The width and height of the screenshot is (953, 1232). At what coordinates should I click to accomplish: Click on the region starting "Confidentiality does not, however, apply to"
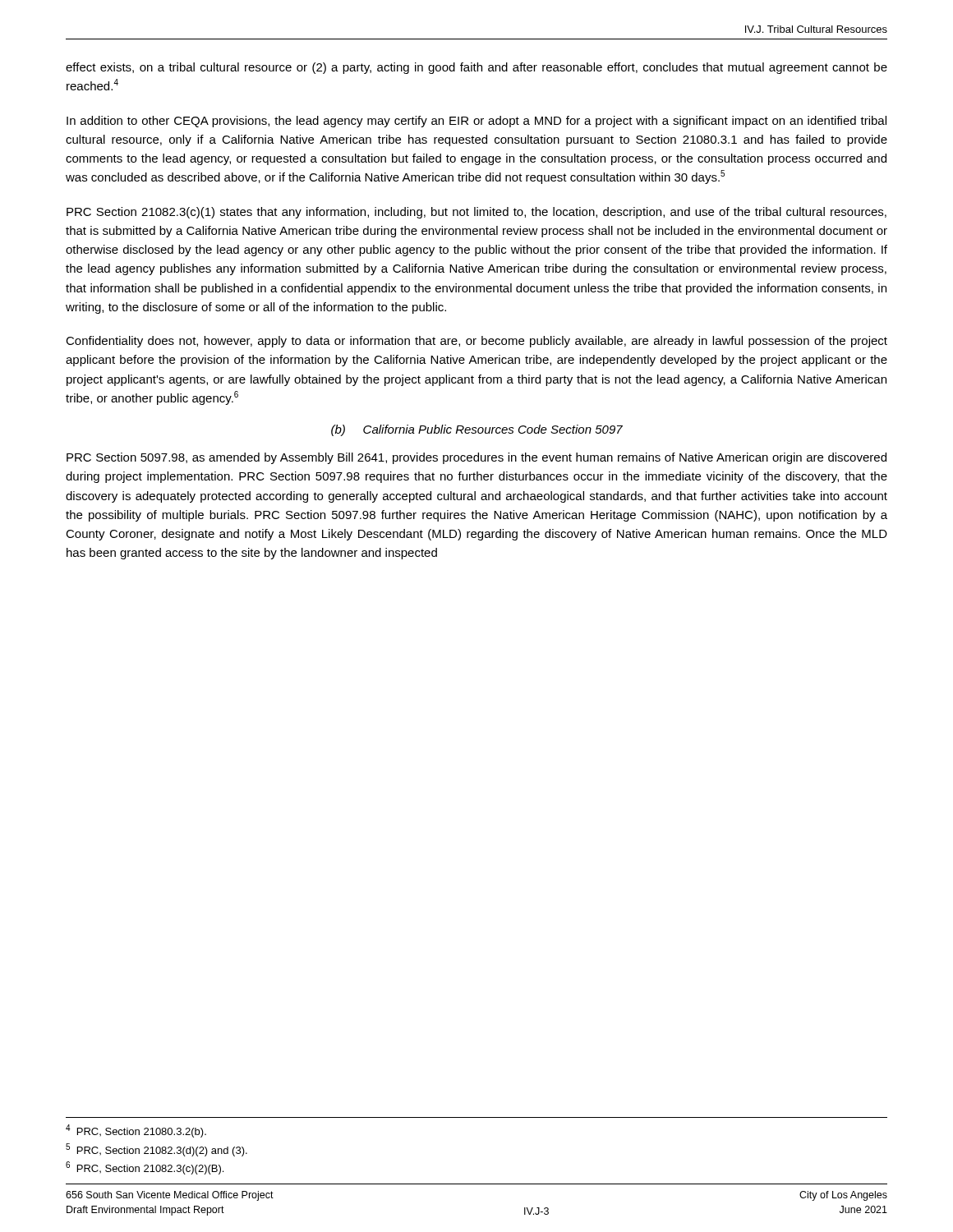pos(476,369)
